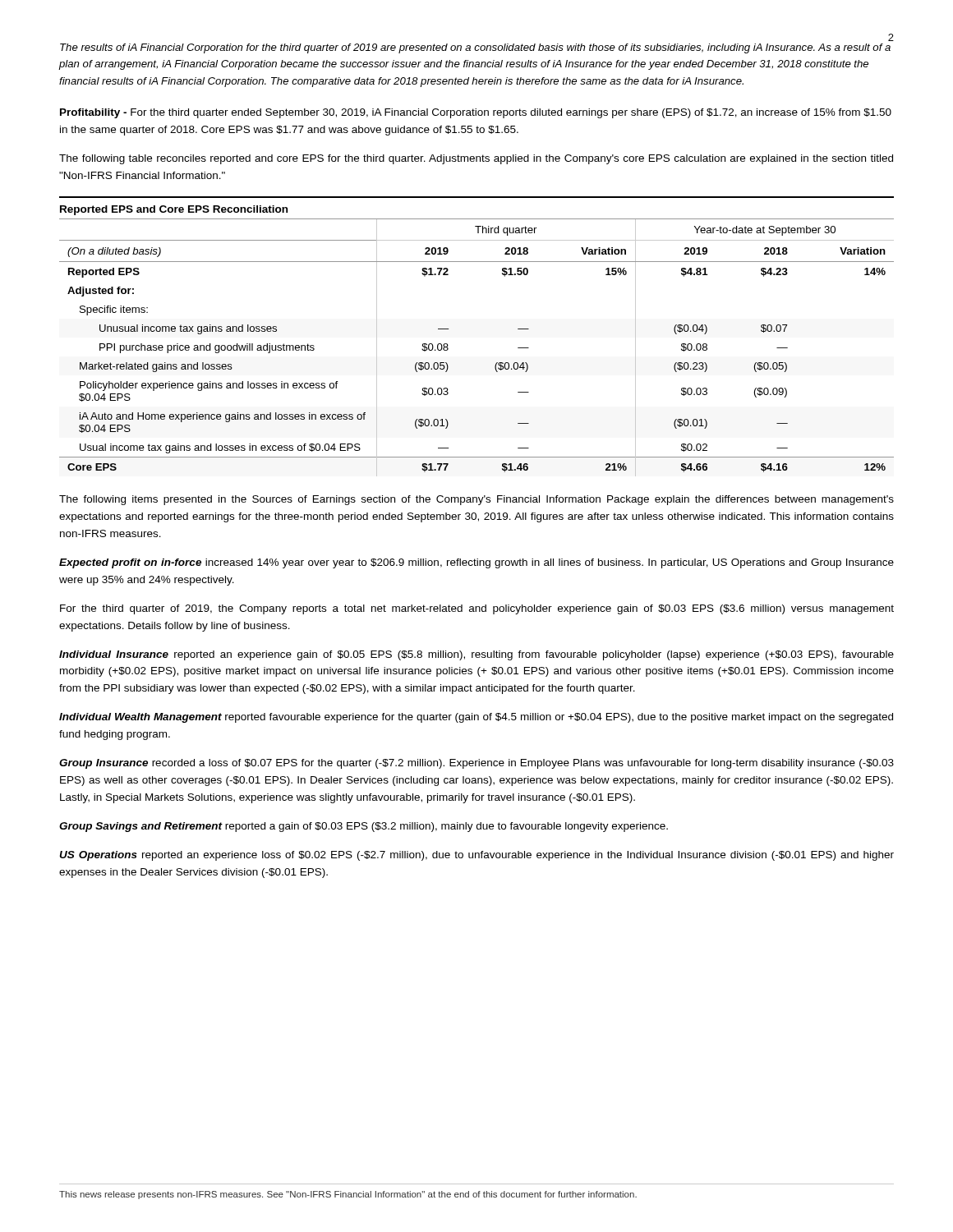
Task: Find the passage starting "For the third quarter of 2019, the Company"
Action: 476,616
